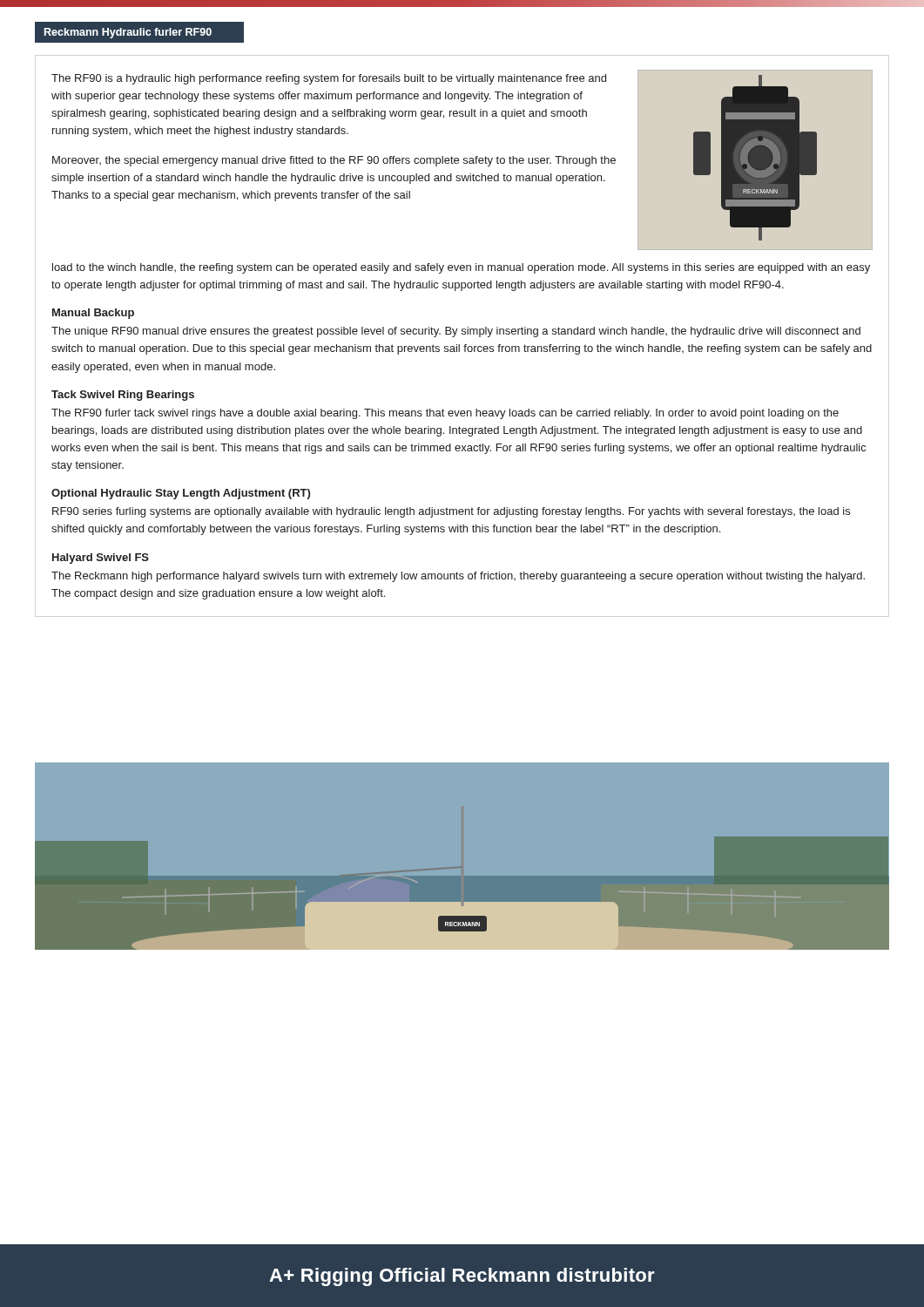The image size is (924, 1307).
Task: Locate the text block starting "The RF90 furler tack swivel rings have a"
Action: coord(459,439)
